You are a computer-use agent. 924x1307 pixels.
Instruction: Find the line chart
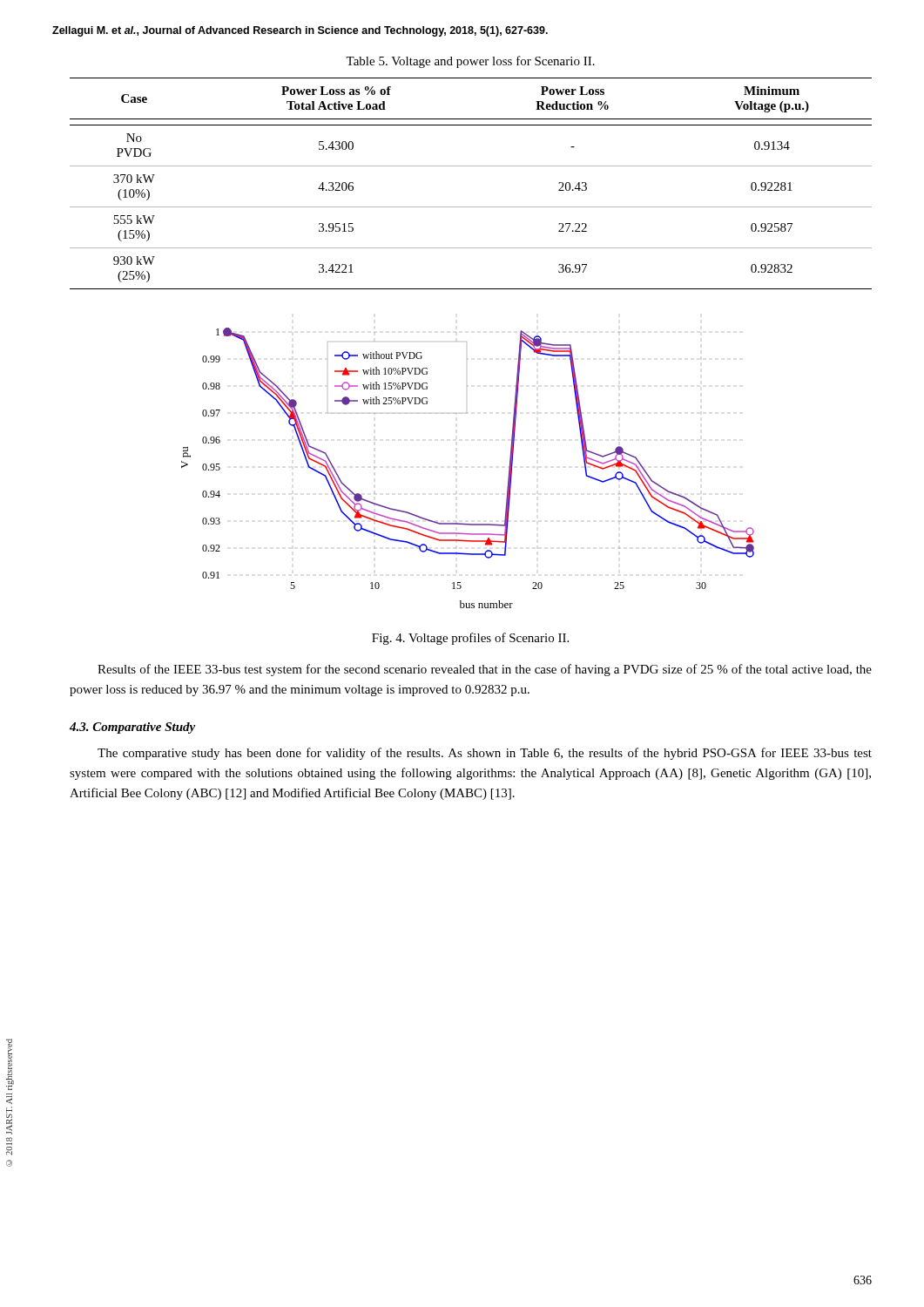coord(471,466)
